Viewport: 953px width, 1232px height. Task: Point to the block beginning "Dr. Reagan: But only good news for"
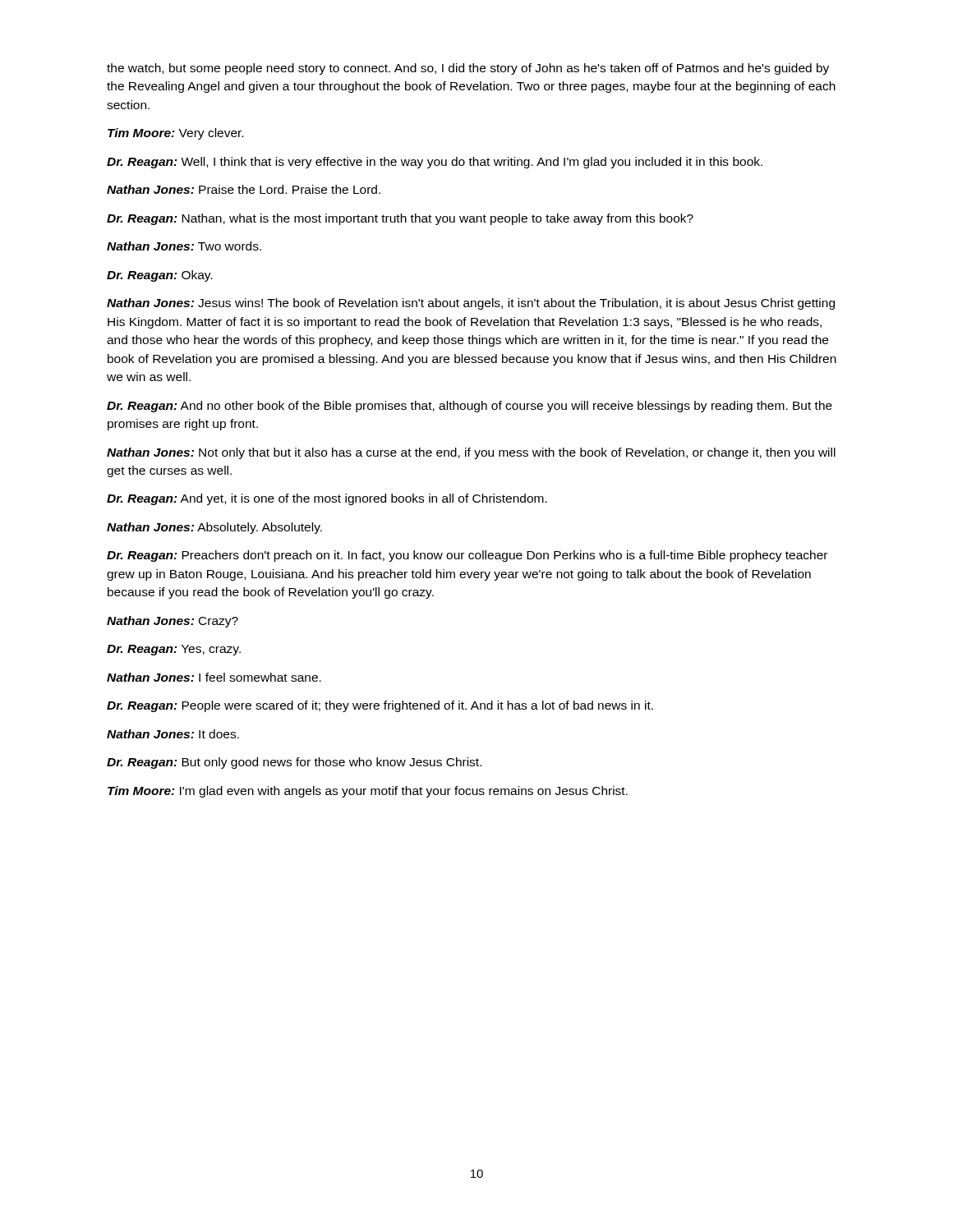(x=295, y=762)
